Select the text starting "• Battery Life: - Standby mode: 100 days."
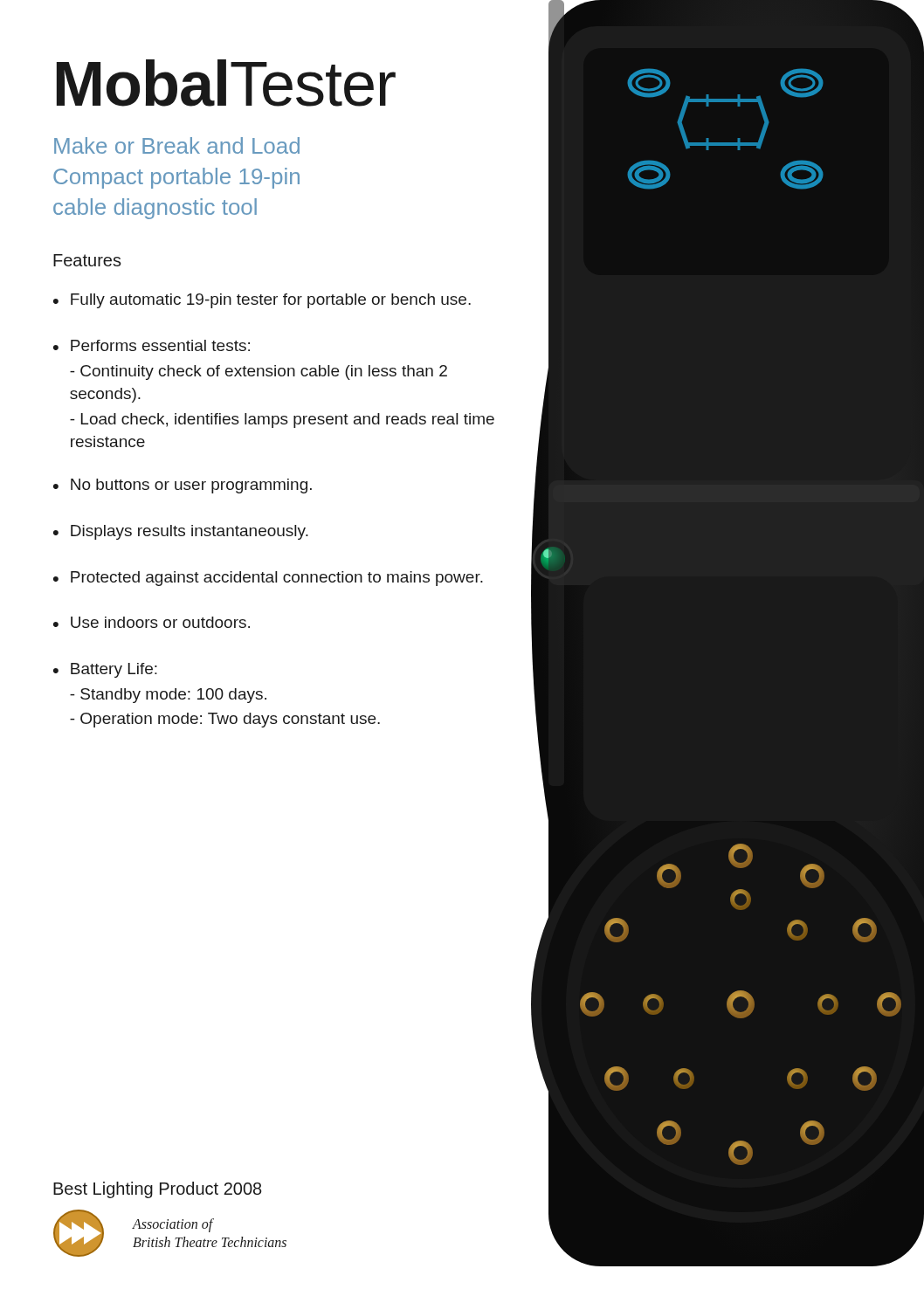924x1310 pixels. (105, 670)
